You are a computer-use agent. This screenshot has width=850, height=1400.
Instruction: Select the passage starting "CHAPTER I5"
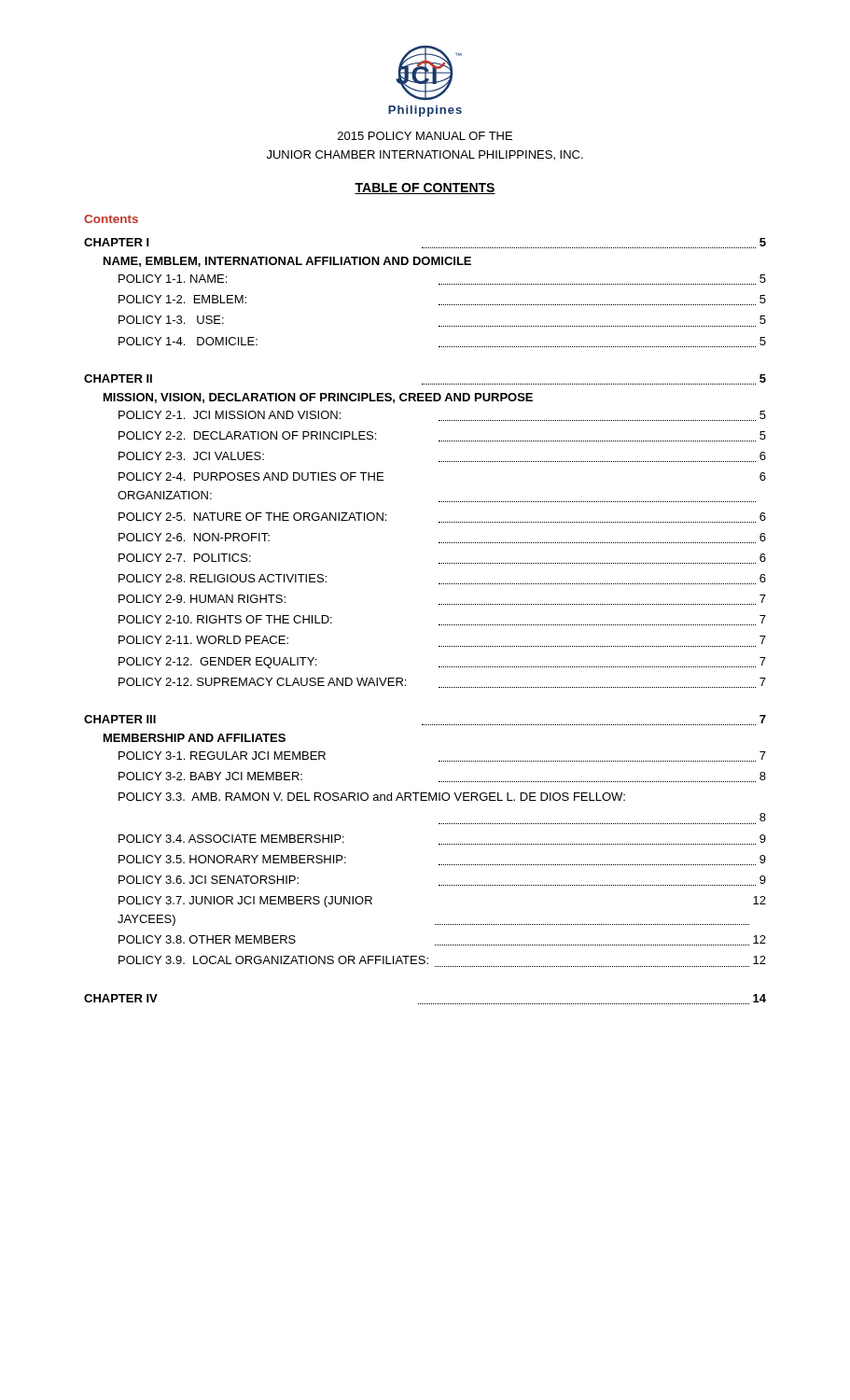point(425,243)
